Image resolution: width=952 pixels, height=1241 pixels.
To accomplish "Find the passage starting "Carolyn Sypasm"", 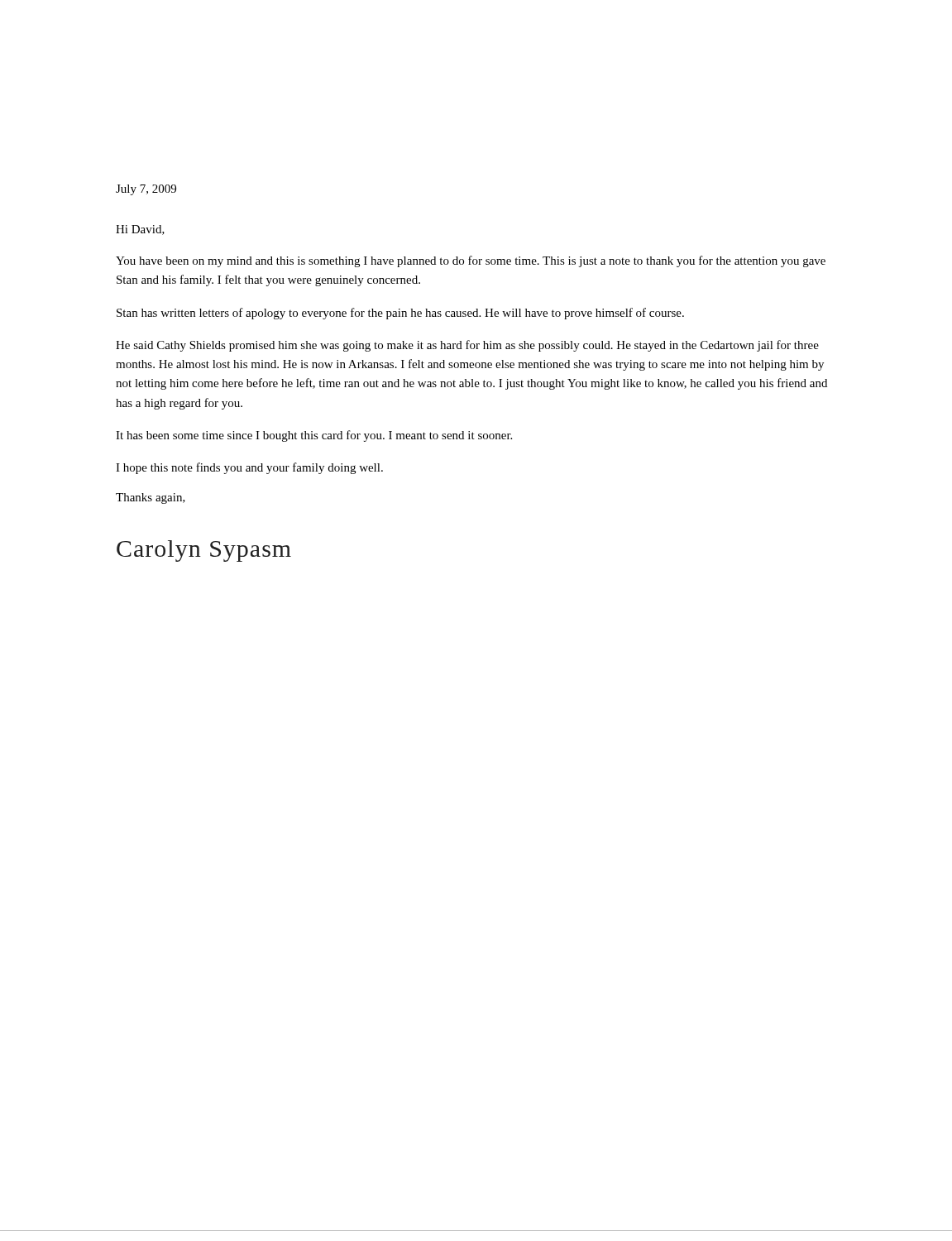I will click(204, 548).
